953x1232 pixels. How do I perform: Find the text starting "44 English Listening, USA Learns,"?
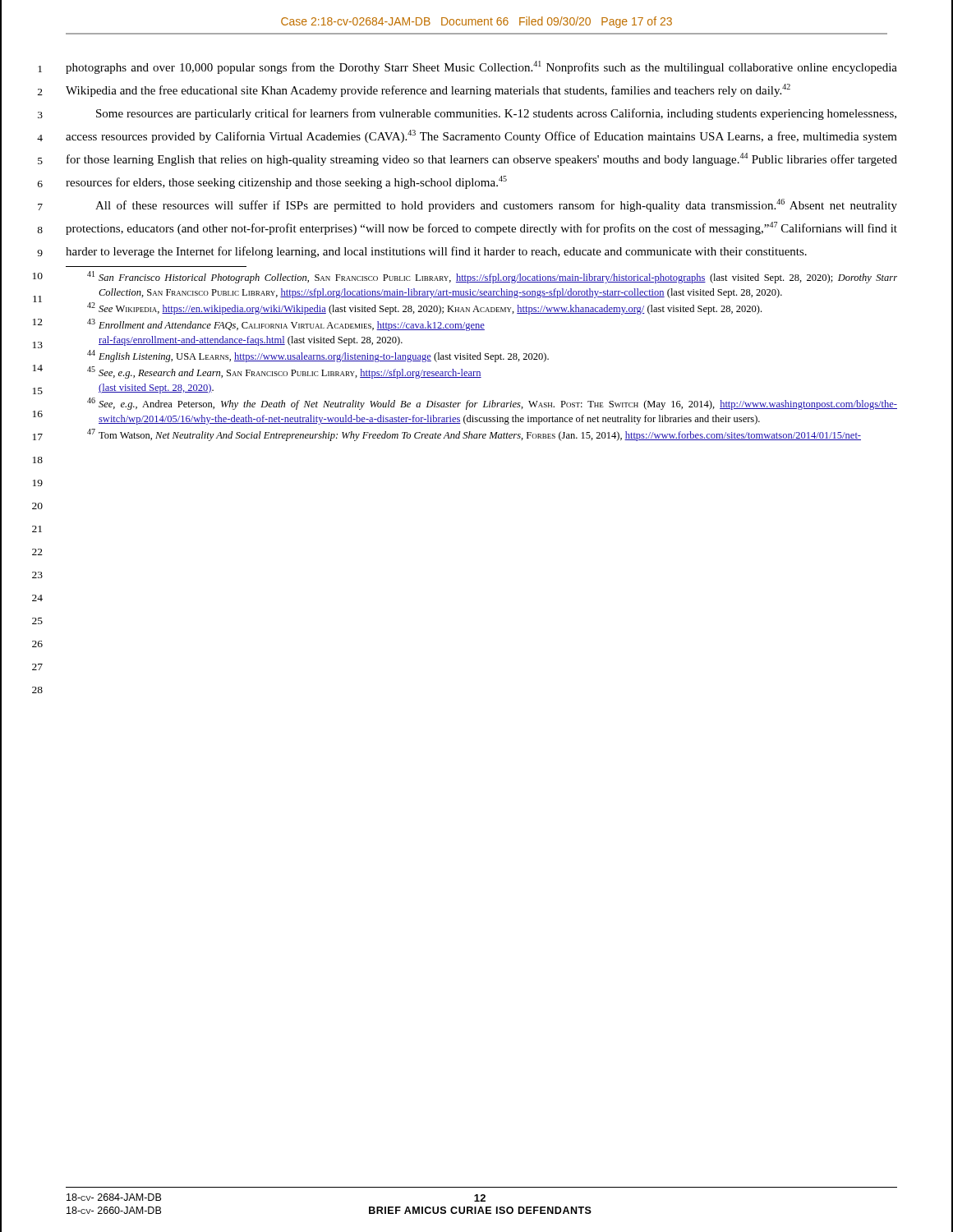tap(481, 356)
